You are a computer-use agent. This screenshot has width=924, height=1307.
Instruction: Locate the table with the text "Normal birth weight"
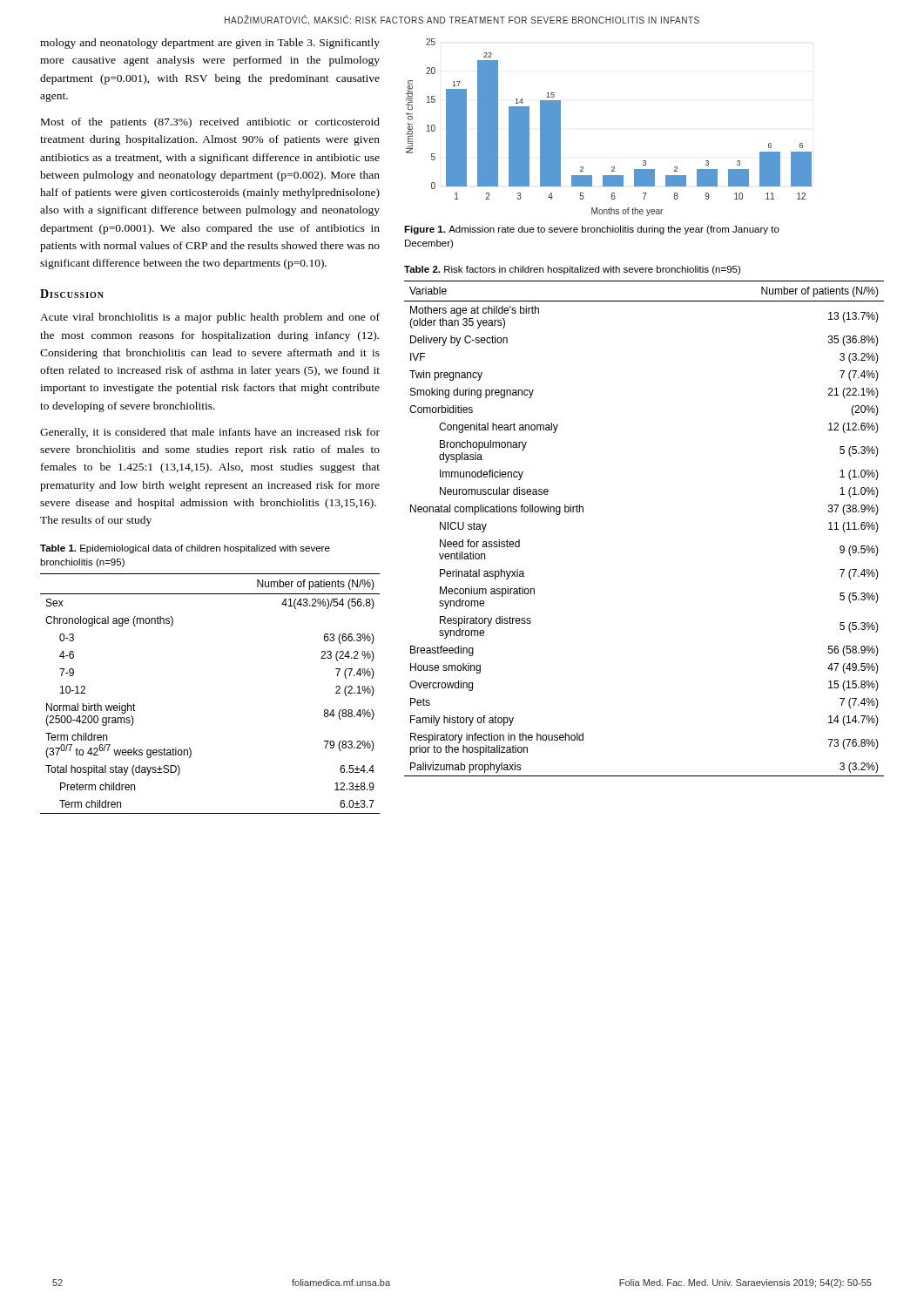coord(210,694)
